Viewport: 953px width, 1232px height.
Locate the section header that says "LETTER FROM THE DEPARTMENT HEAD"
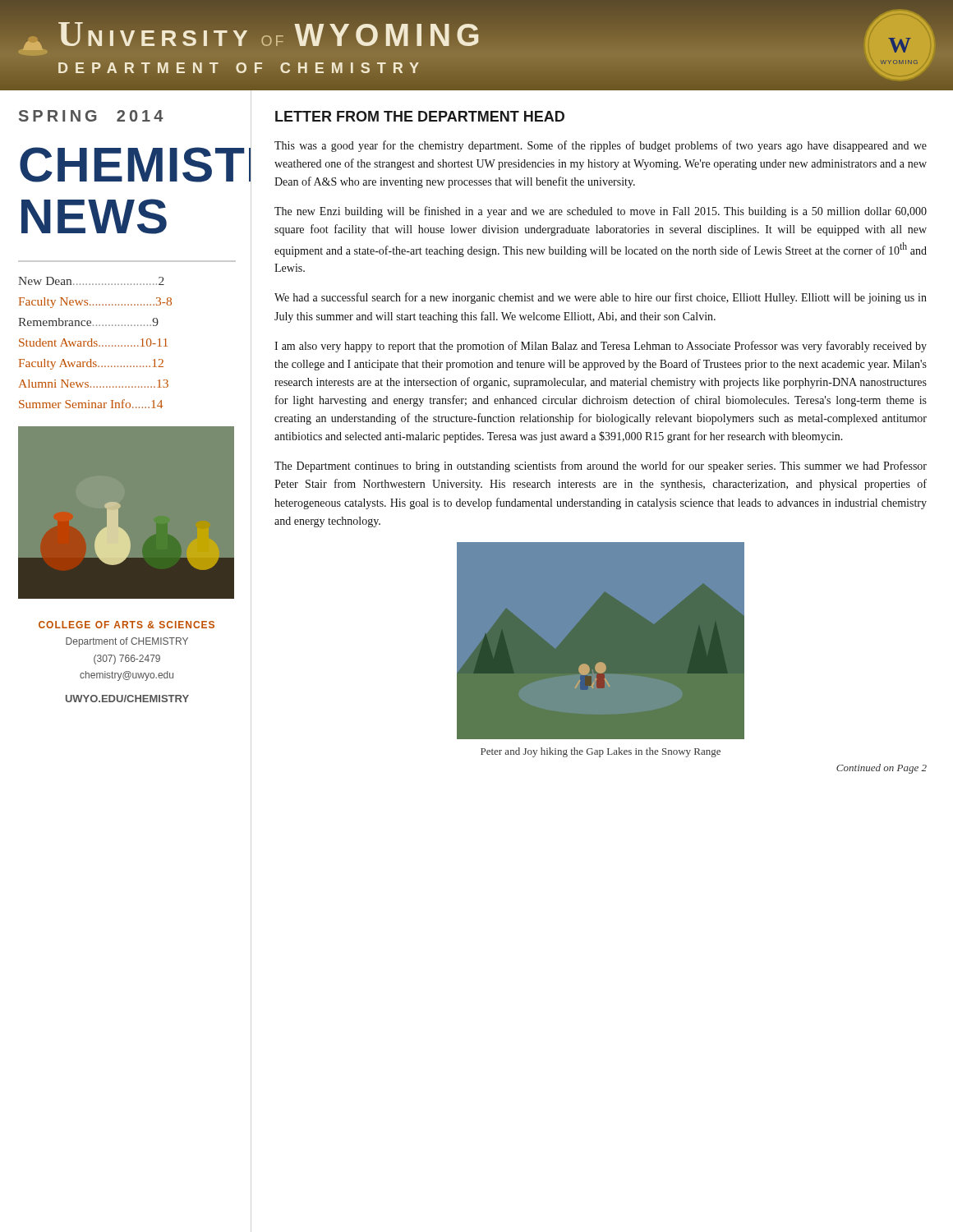coord(420,117)
